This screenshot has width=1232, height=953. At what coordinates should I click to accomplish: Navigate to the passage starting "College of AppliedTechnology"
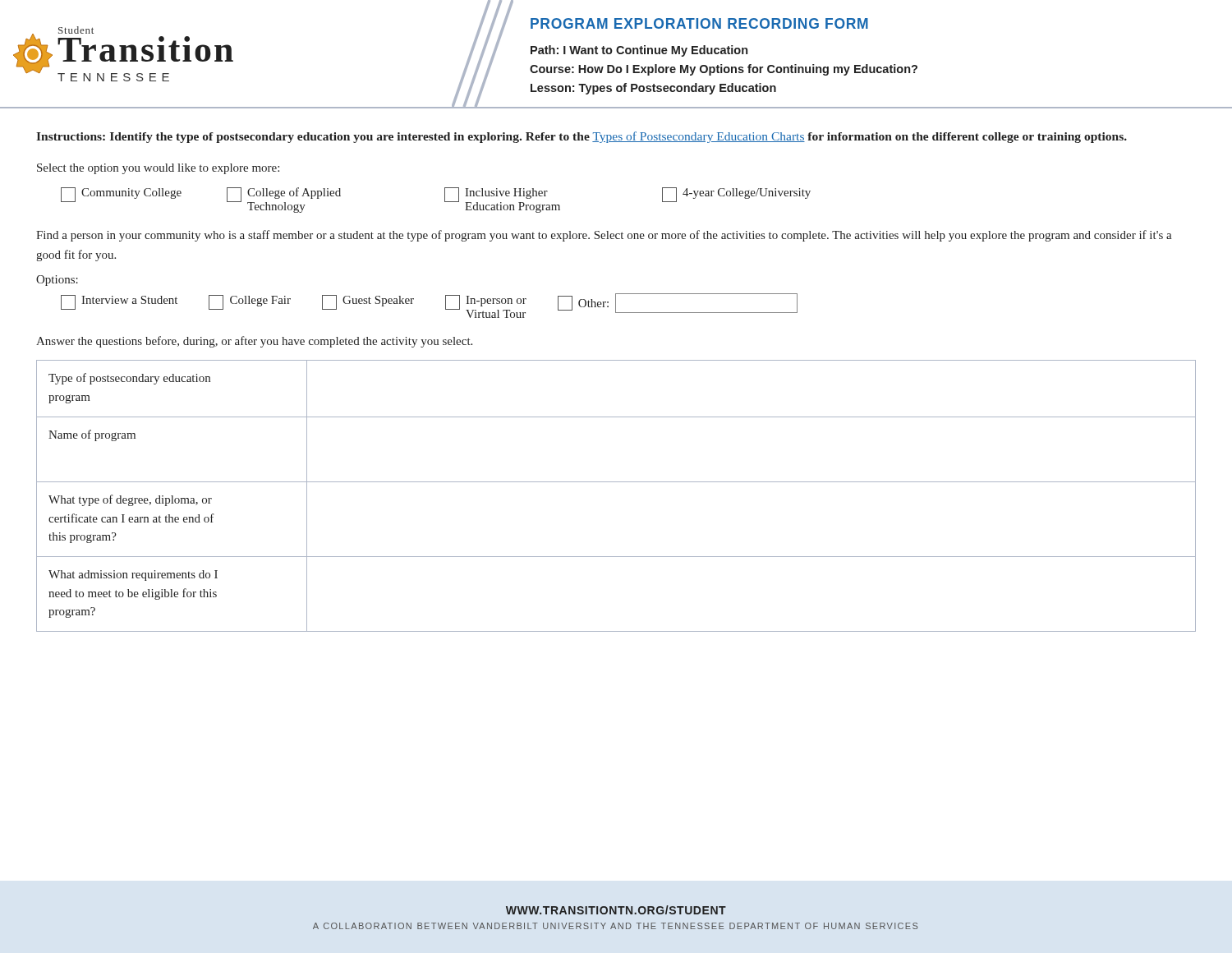[x=284, y=200]
